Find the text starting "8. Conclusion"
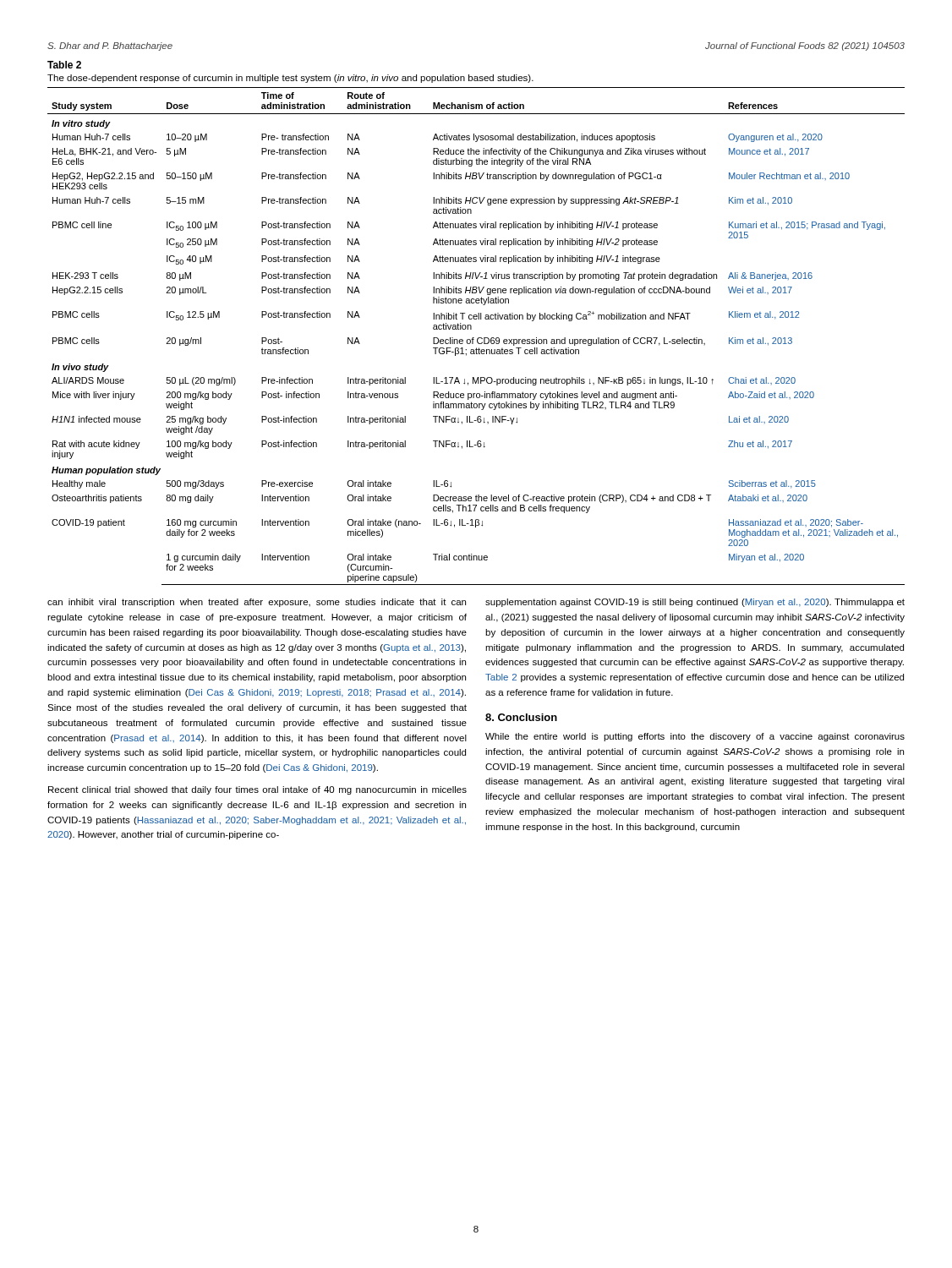The width and height of the screenshot is (952, 1268). pos(521,717)
